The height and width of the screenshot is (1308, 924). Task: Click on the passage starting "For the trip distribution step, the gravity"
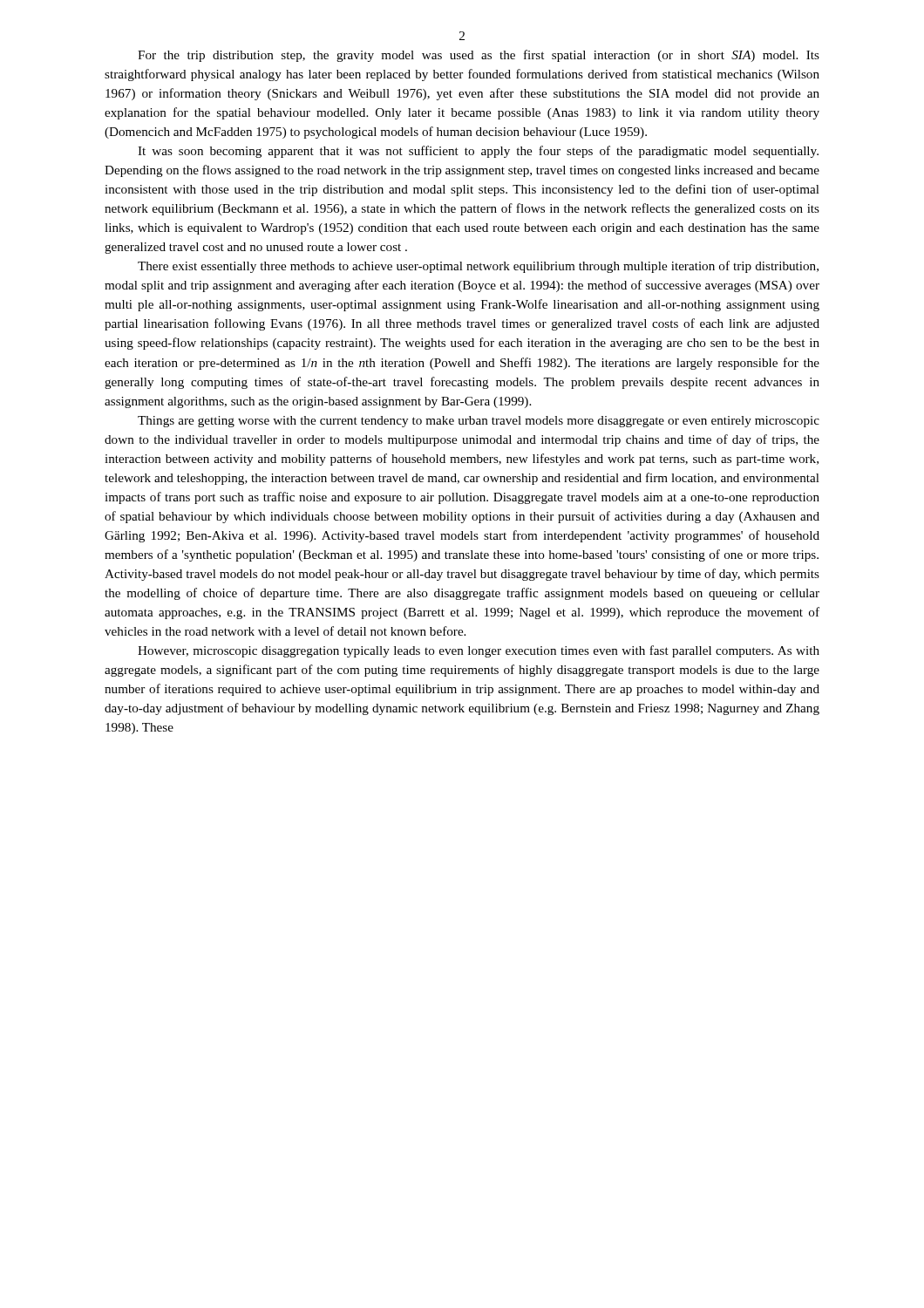(462, 93)
